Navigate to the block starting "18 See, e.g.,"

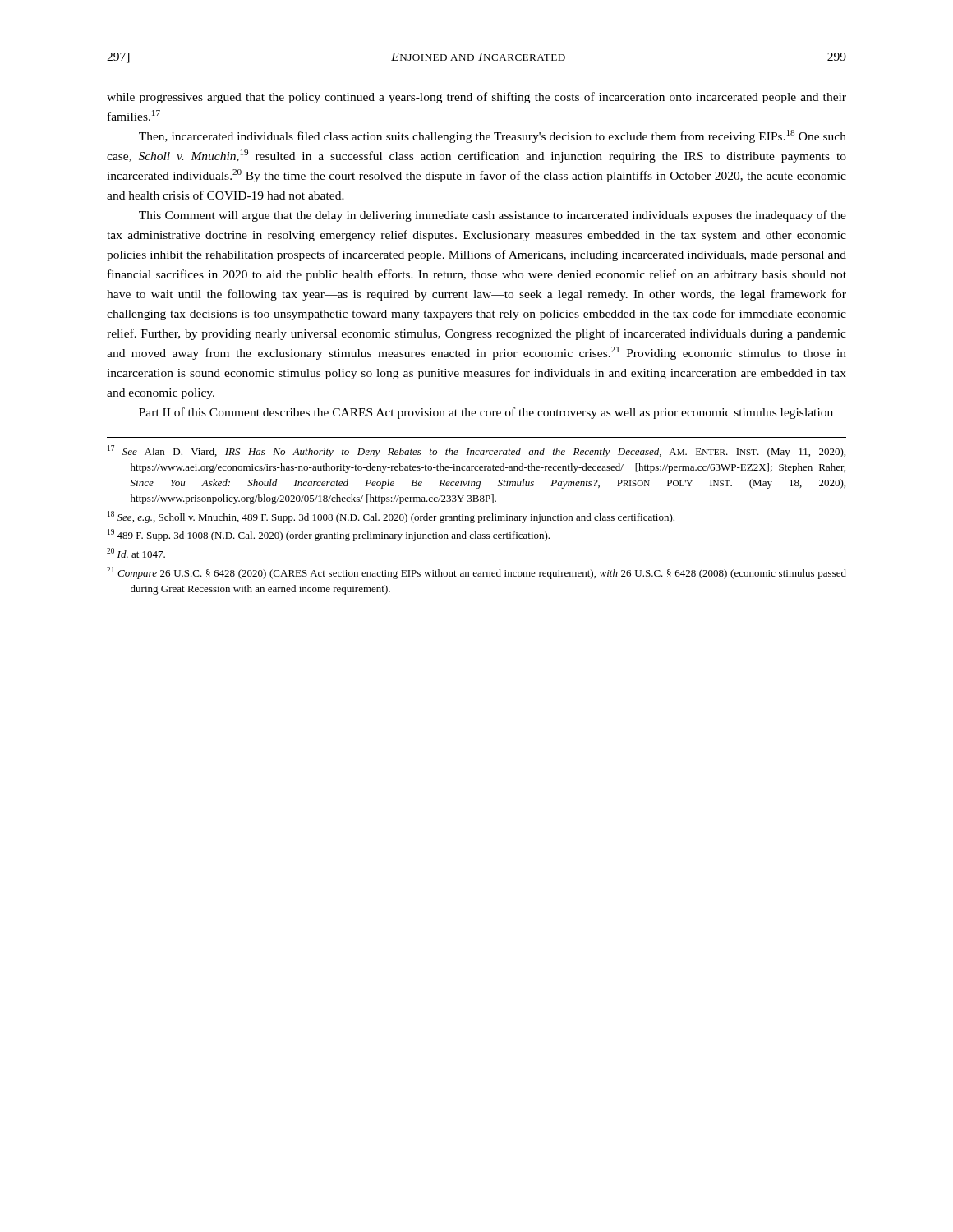point(391,516)
